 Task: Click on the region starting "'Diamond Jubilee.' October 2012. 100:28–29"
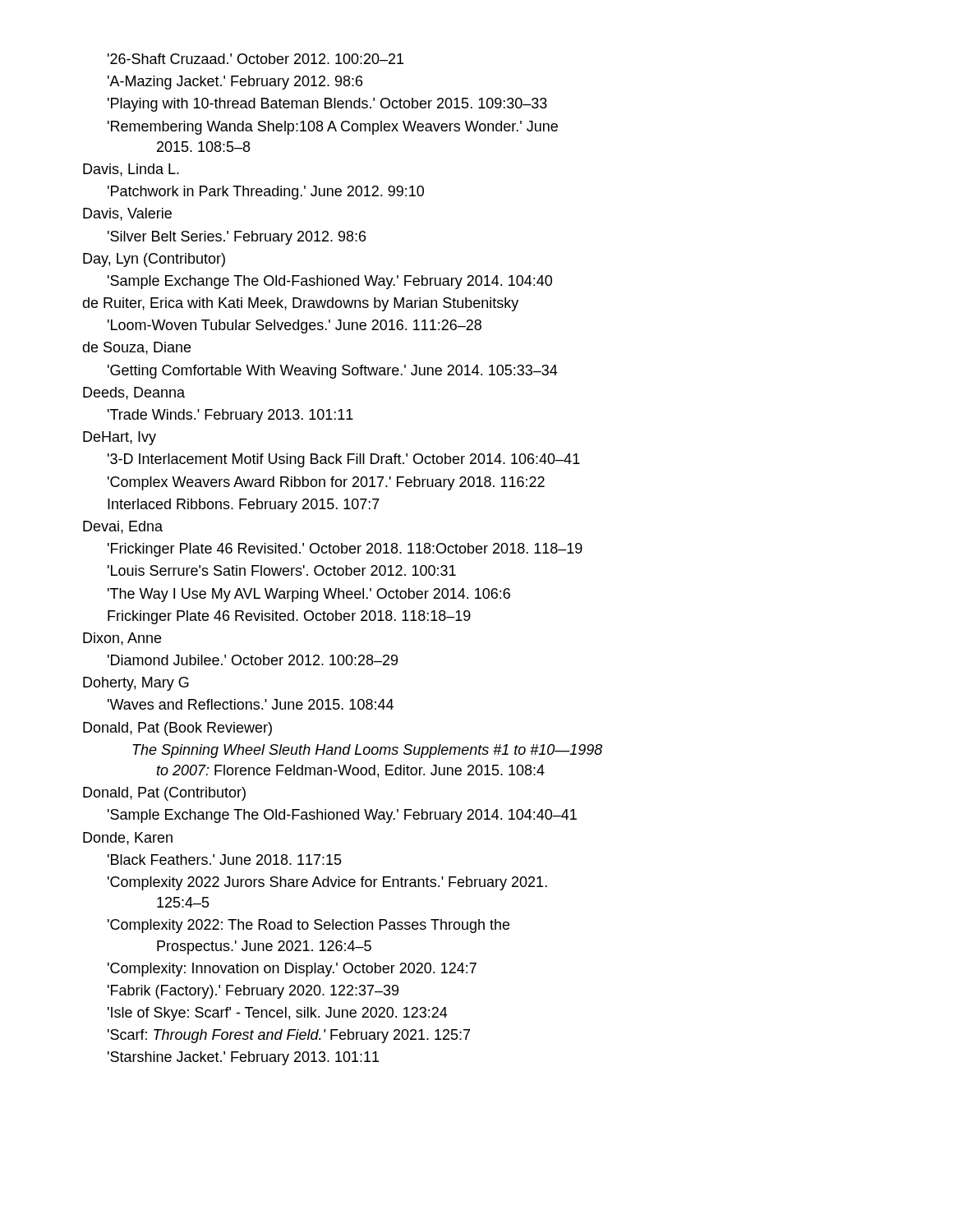253,660
